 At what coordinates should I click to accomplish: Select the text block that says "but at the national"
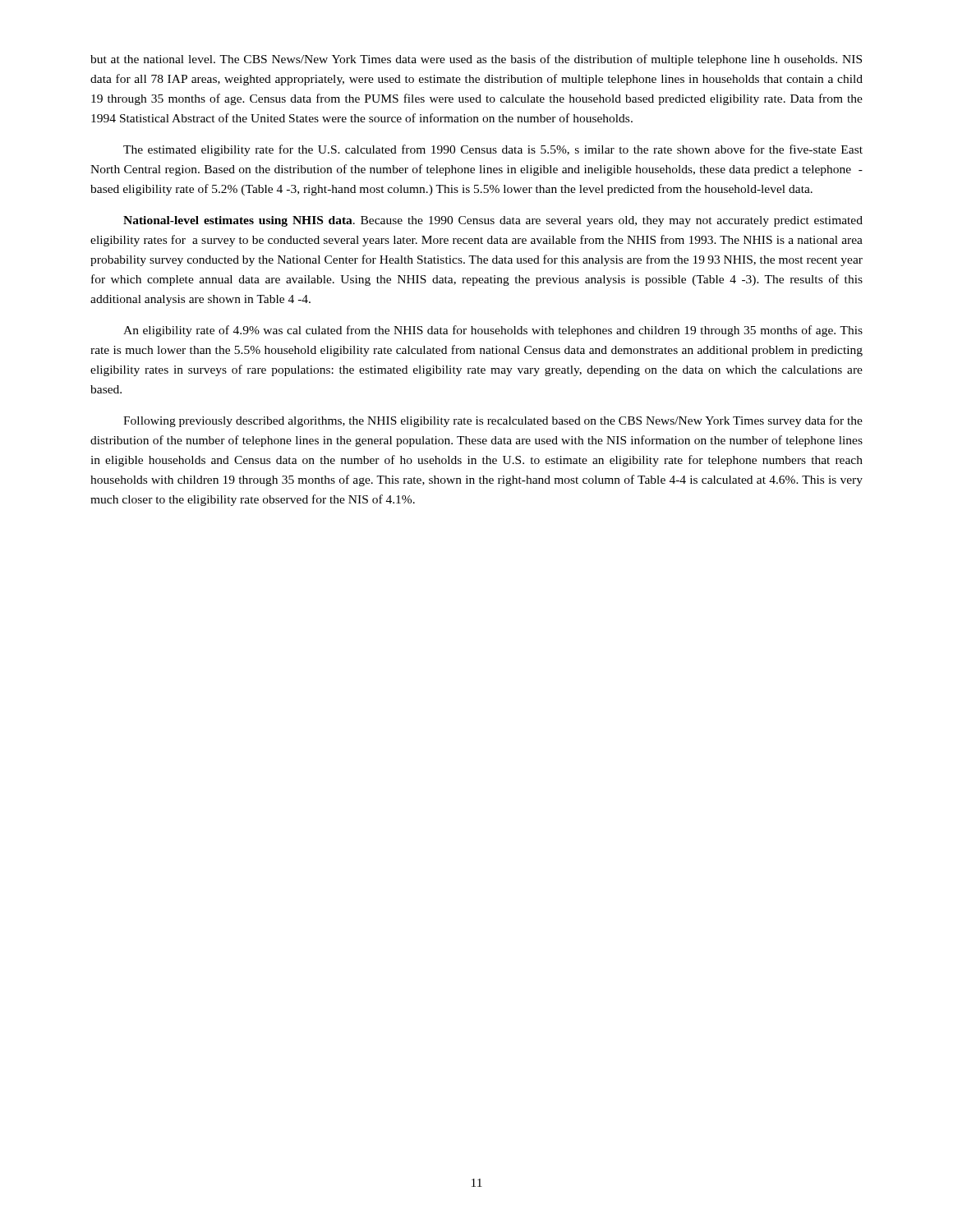coord(476,89)
